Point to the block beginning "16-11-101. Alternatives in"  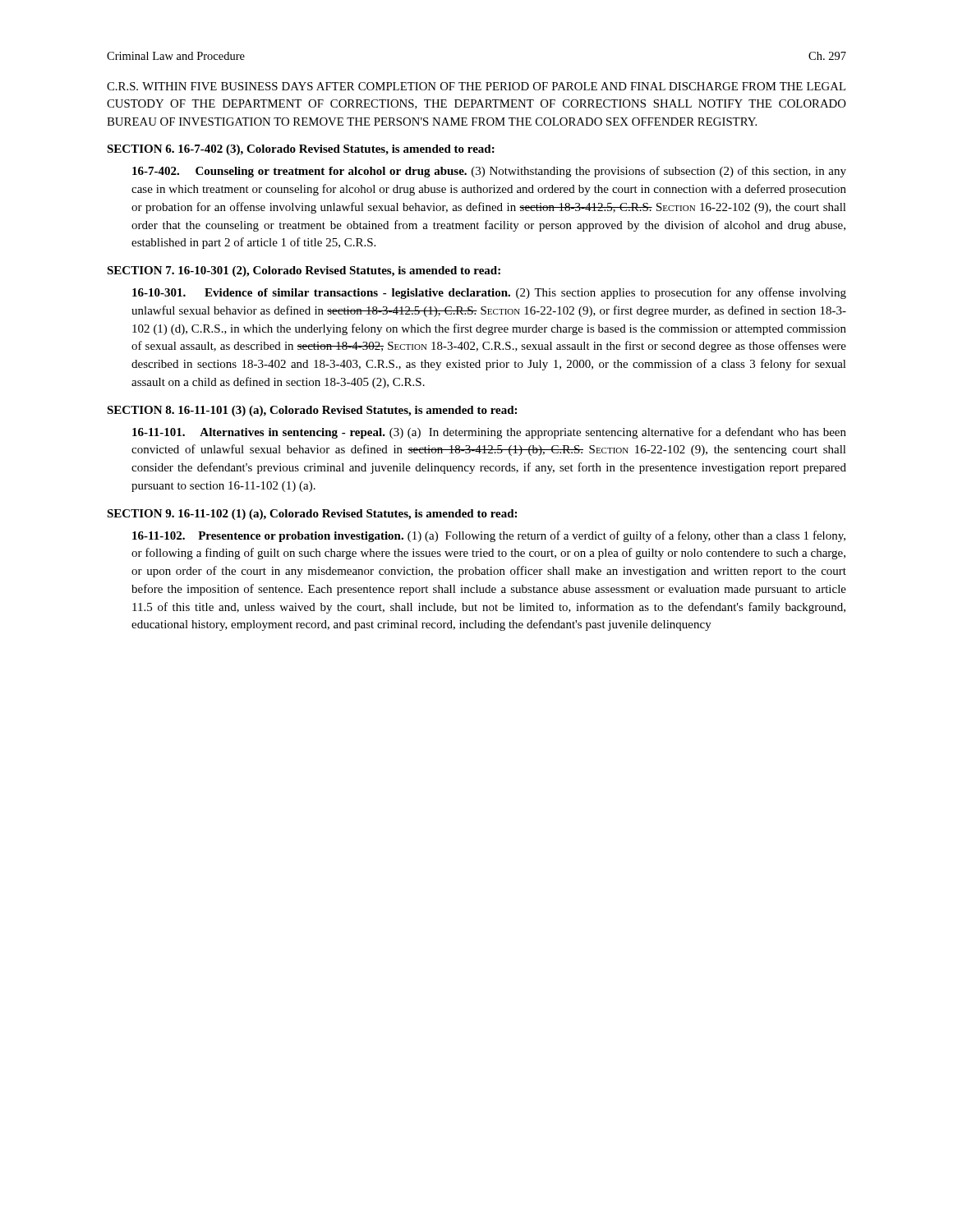pyautogui.click(x=489, y=458)
